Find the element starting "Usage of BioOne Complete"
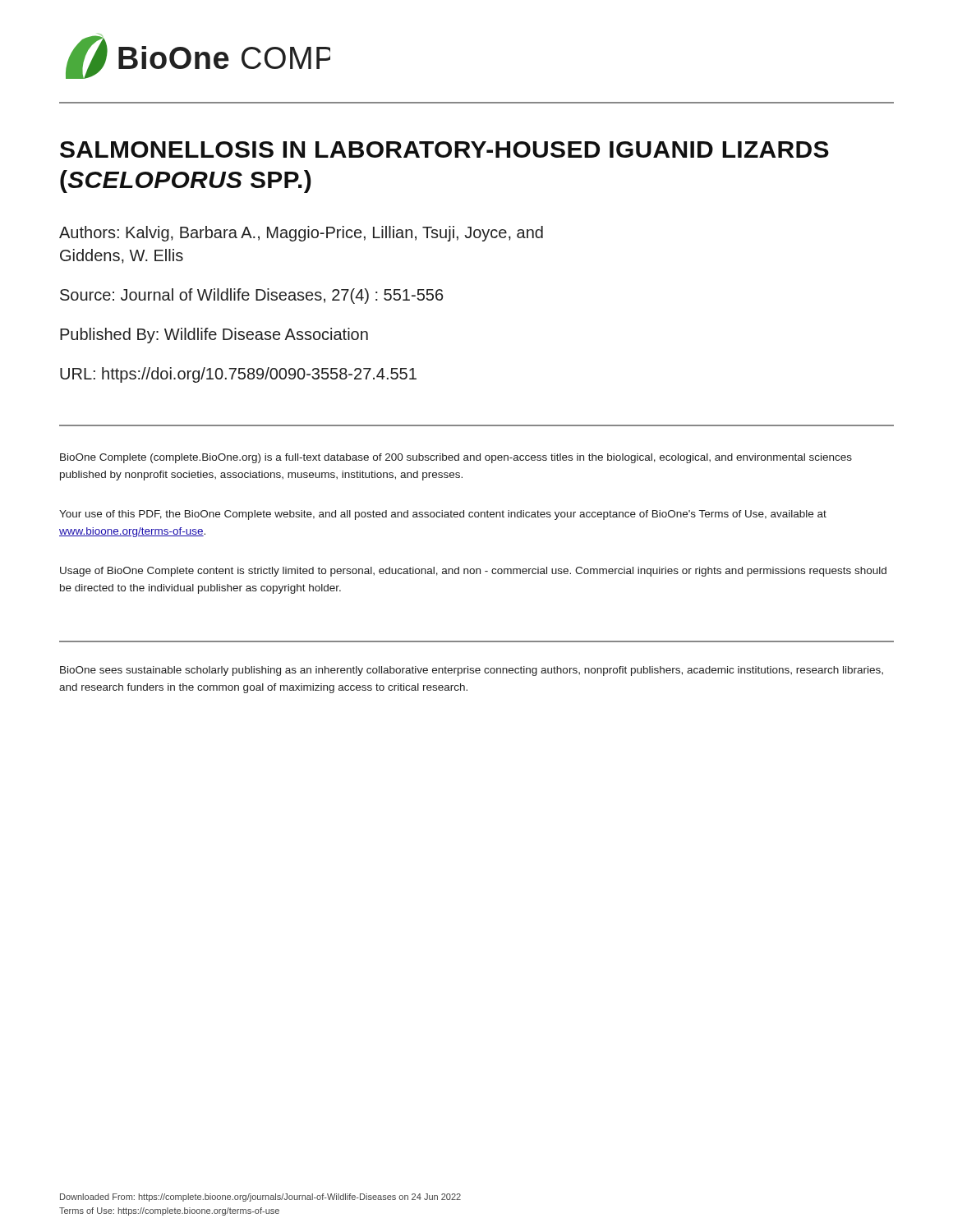Image resolution: width=953 pixels, height=1232 pixels. tap(473, 579)
